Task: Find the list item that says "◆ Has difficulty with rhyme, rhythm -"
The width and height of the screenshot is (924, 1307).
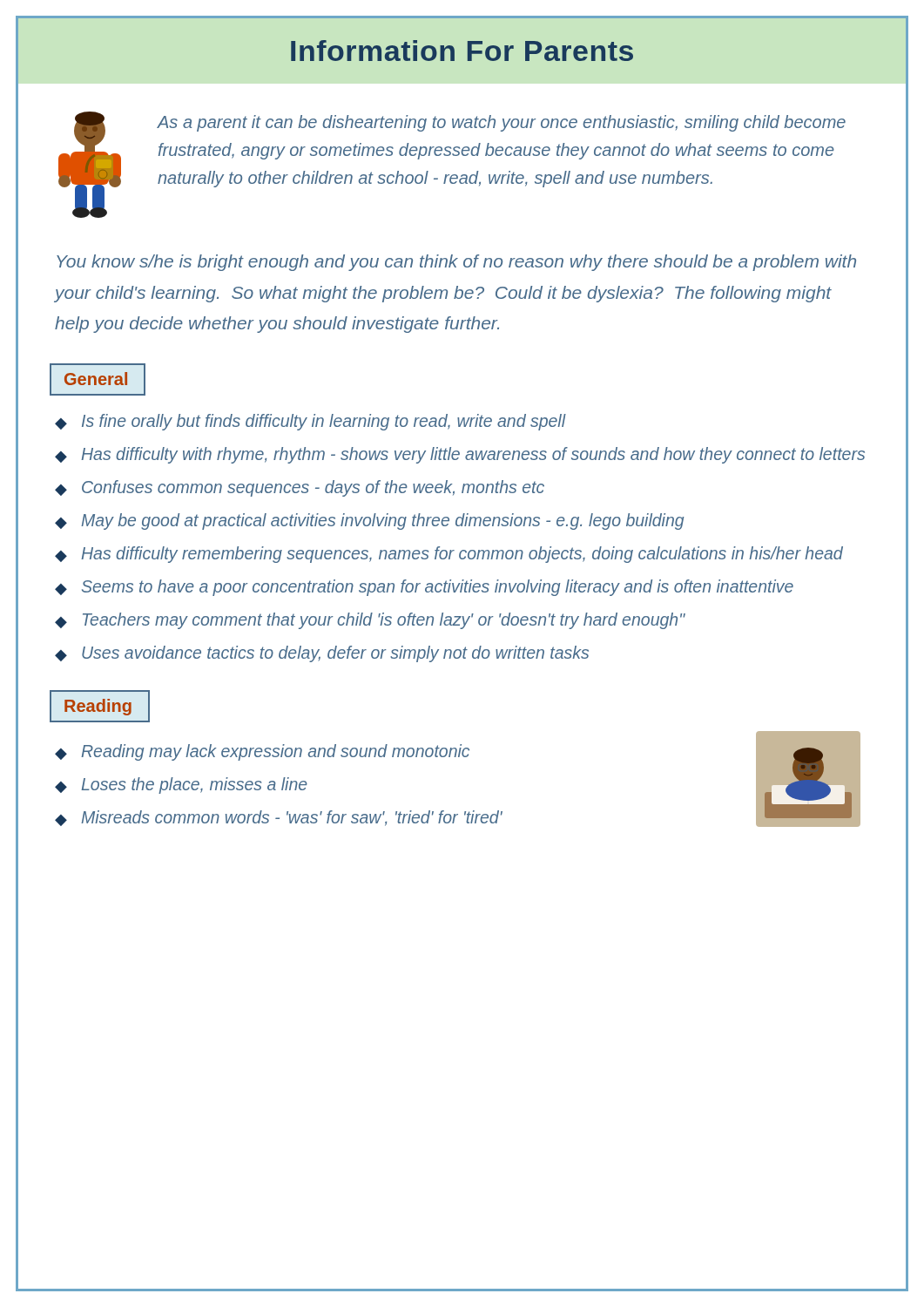Action: click(460, 455)
